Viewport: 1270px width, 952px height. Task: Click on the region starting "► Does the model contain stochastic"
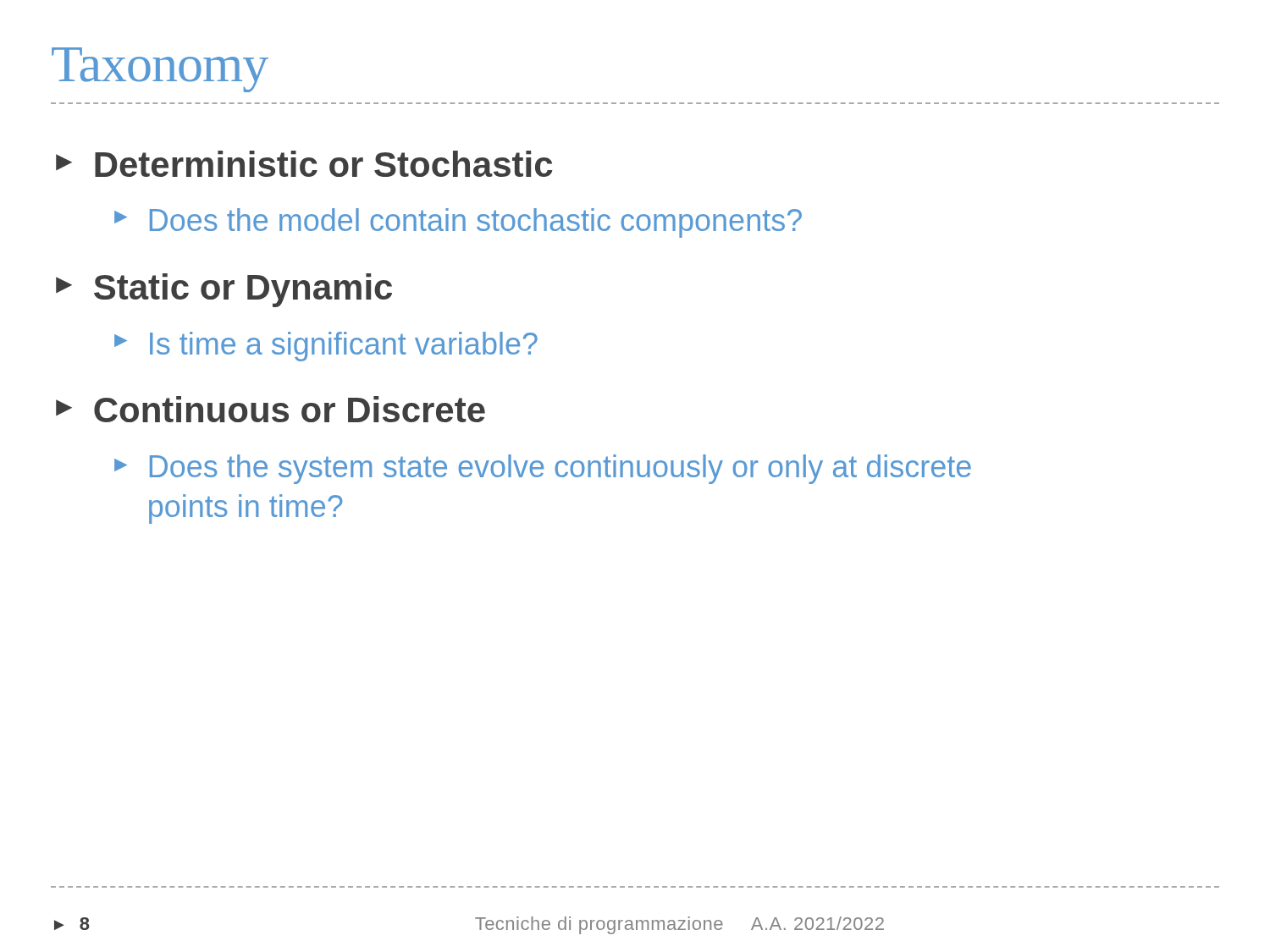(x=665, y=222)
